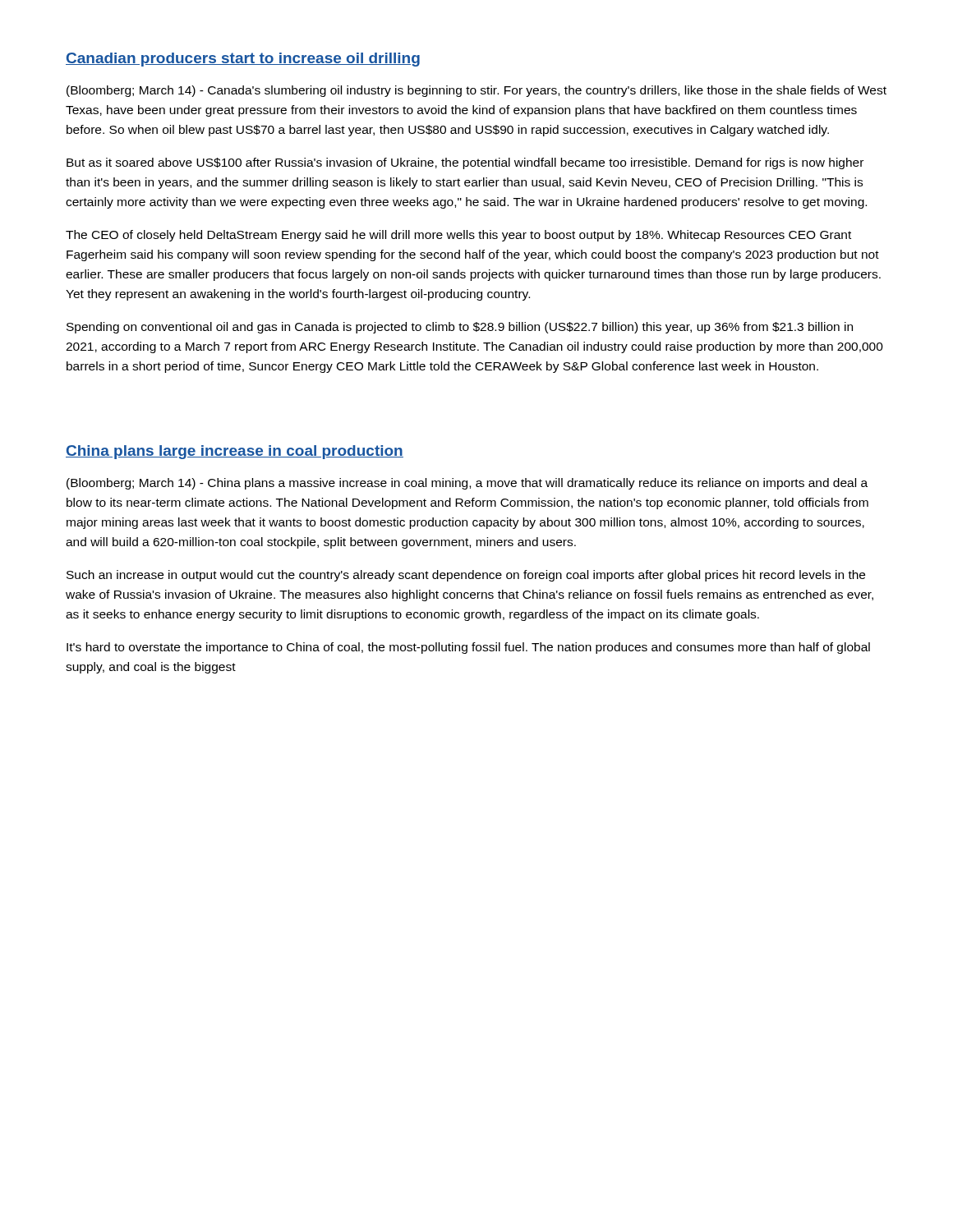Click on the region starting "Such an increase in output would cut the"
The image size is (953, 1232).
pyautogui.click(x=470, y=594)
